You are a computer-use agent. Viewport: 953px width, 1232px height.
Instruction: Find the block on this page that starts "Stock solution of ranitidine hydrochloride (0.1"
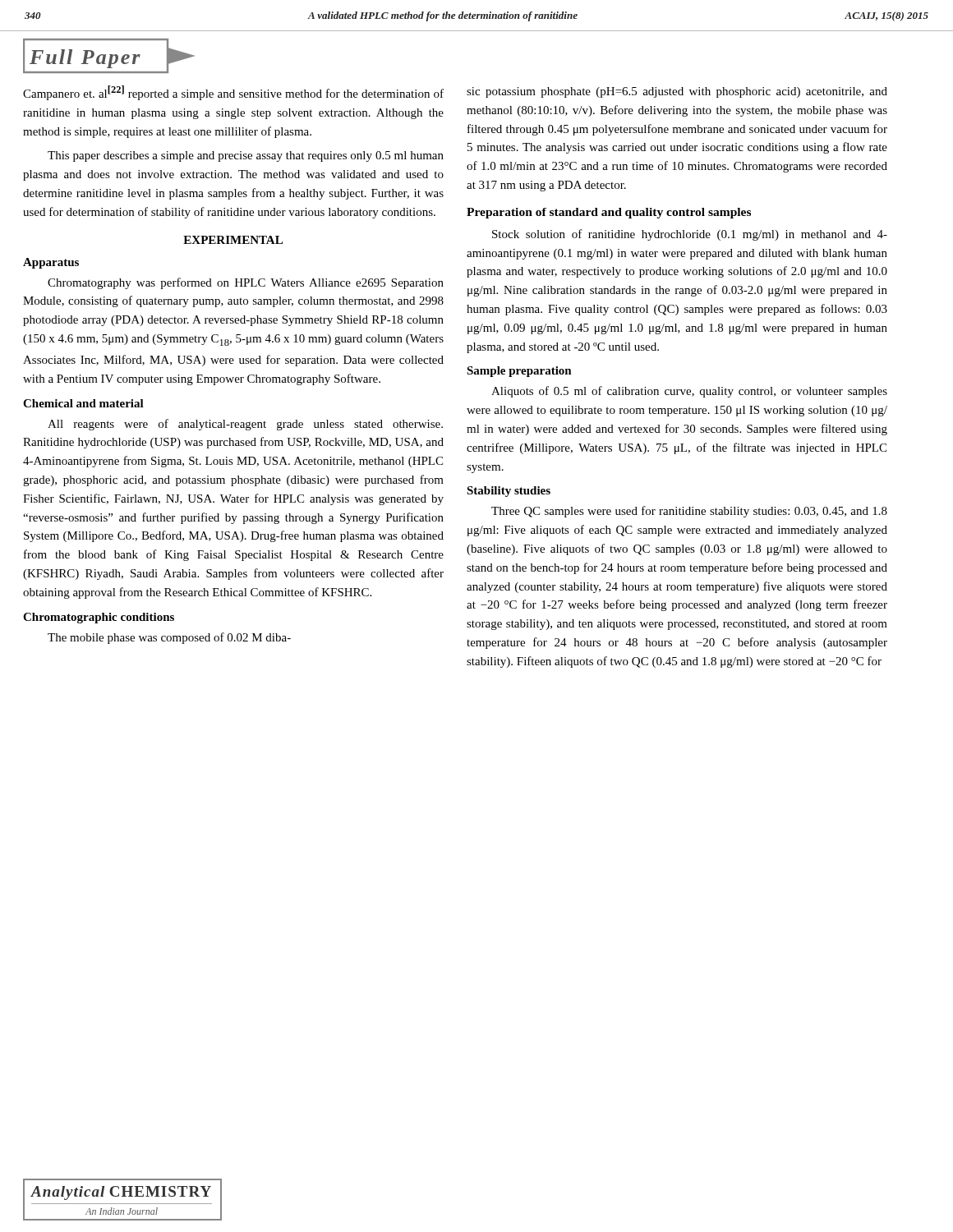tap(677, 290)
